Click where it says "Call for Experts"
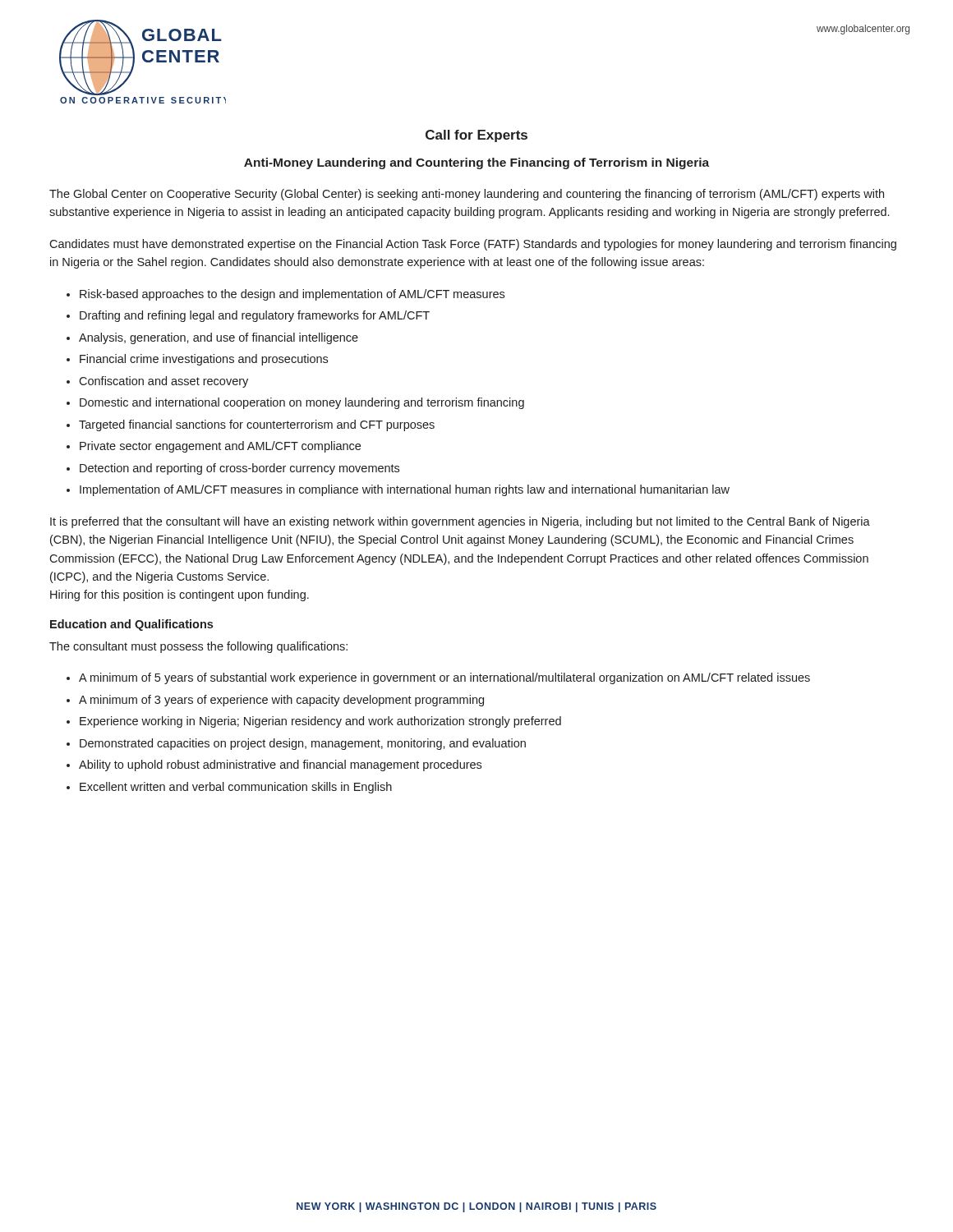 (x=476, y=135)
